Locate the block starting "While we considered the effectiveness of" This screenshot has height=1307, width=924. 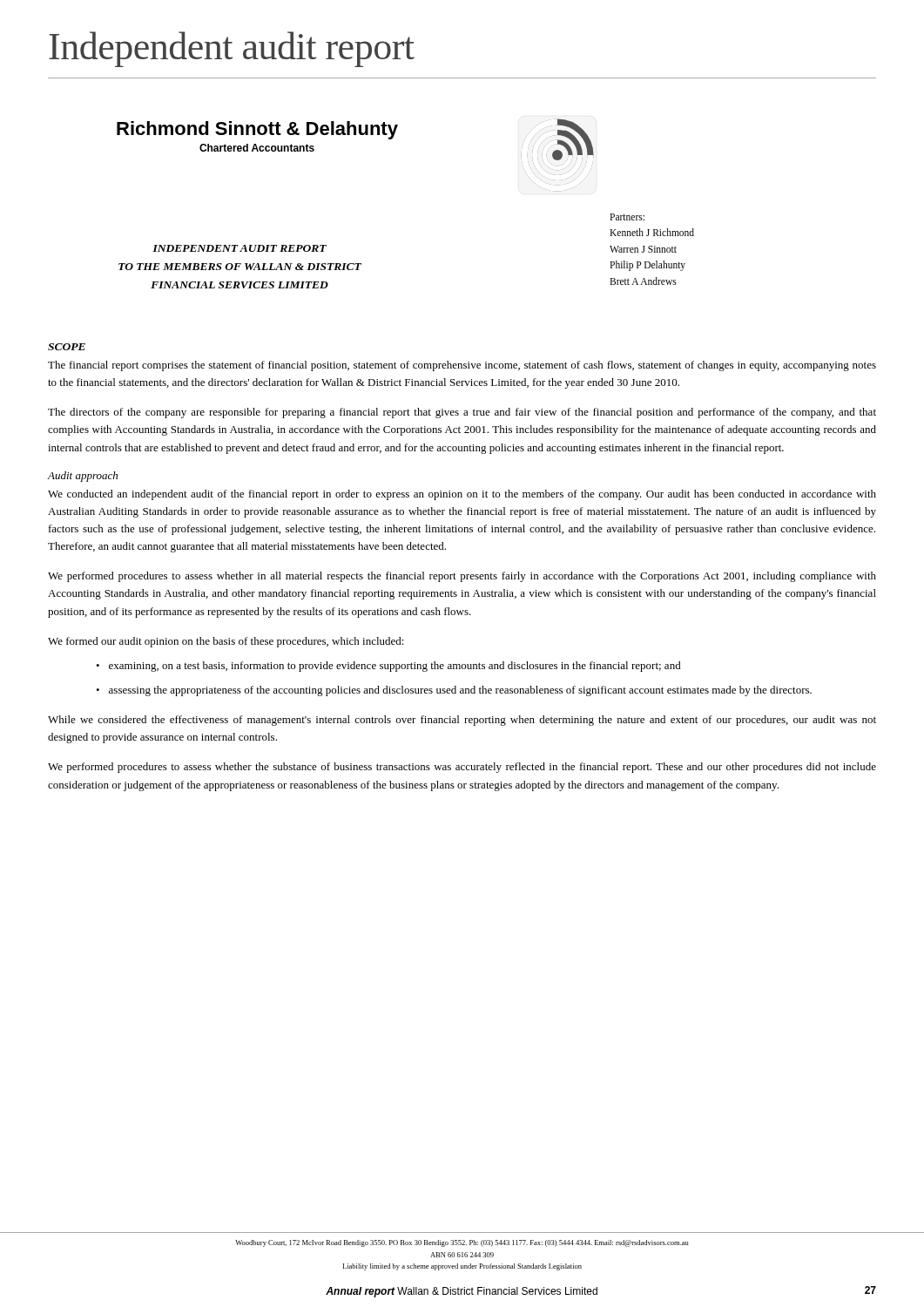pyautogui.click(x=462, y=728)
